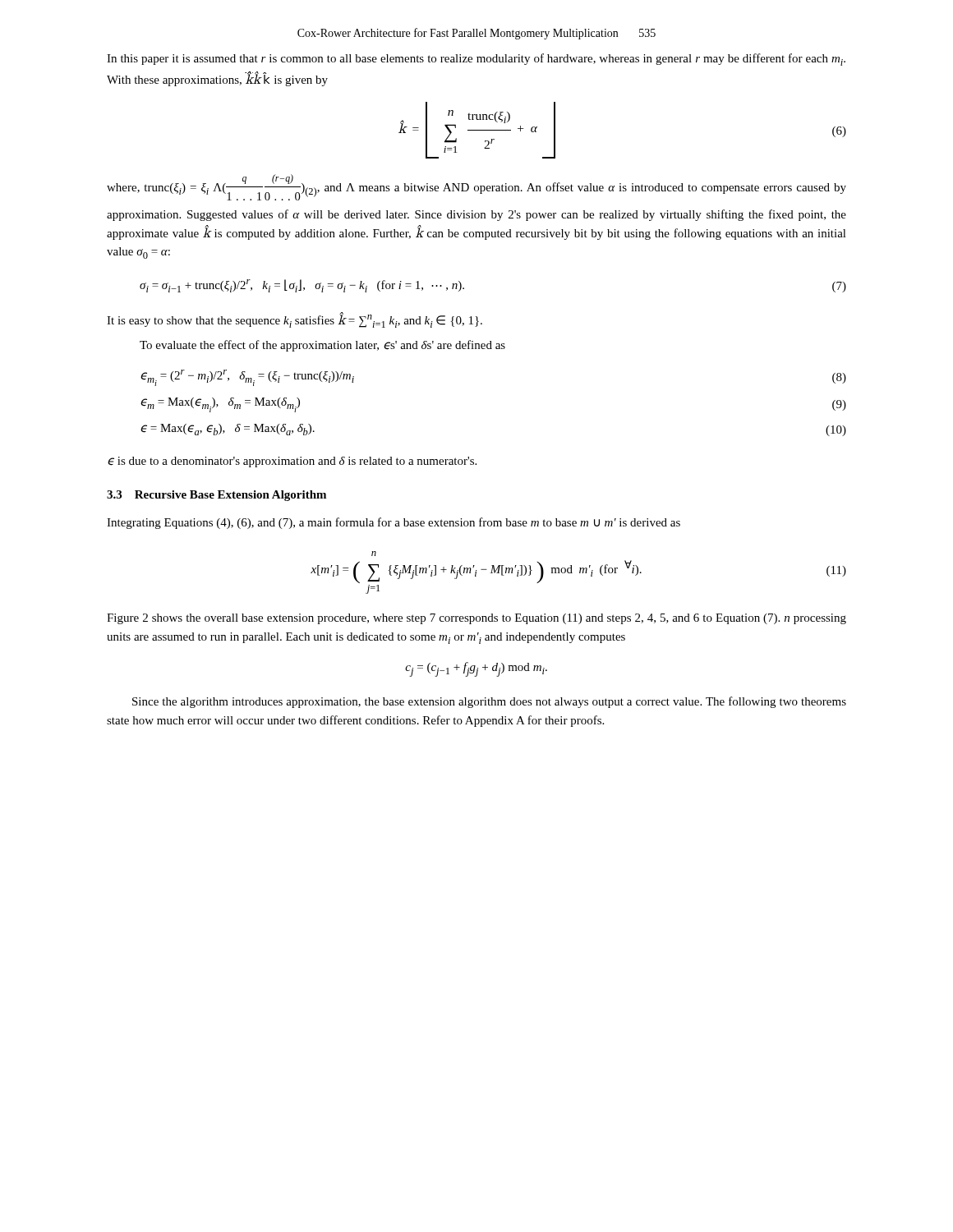Find the formula on this page that starts "x[m′i] = ( n ∑ j=1 {ξjMj[m′i] +"

(x=579, y=570)
